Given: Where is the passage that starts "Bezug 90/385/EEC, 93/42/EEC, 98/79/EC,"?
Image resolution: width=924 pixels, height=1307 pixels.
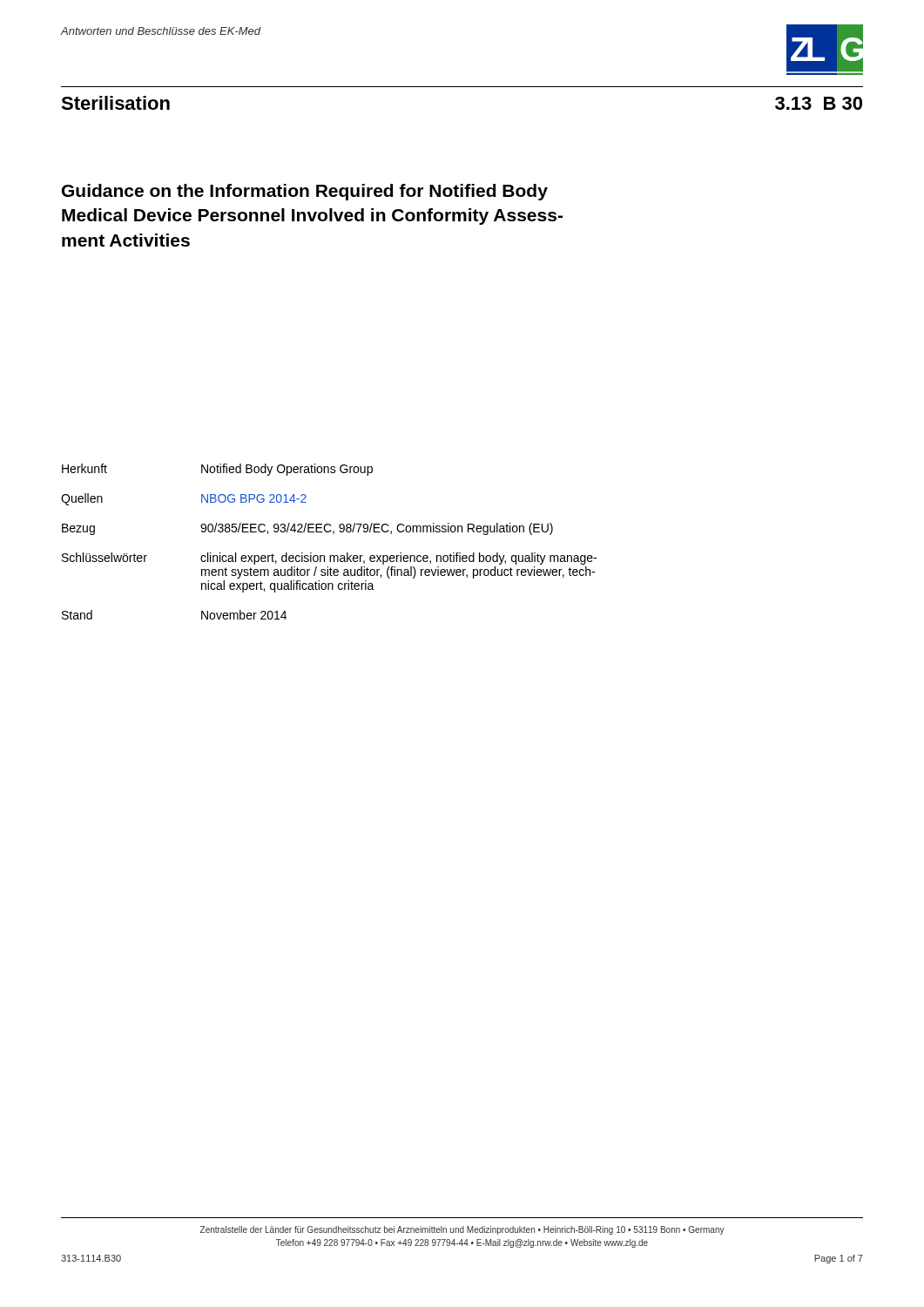Looking at the screenshot, I should point(462,528).
